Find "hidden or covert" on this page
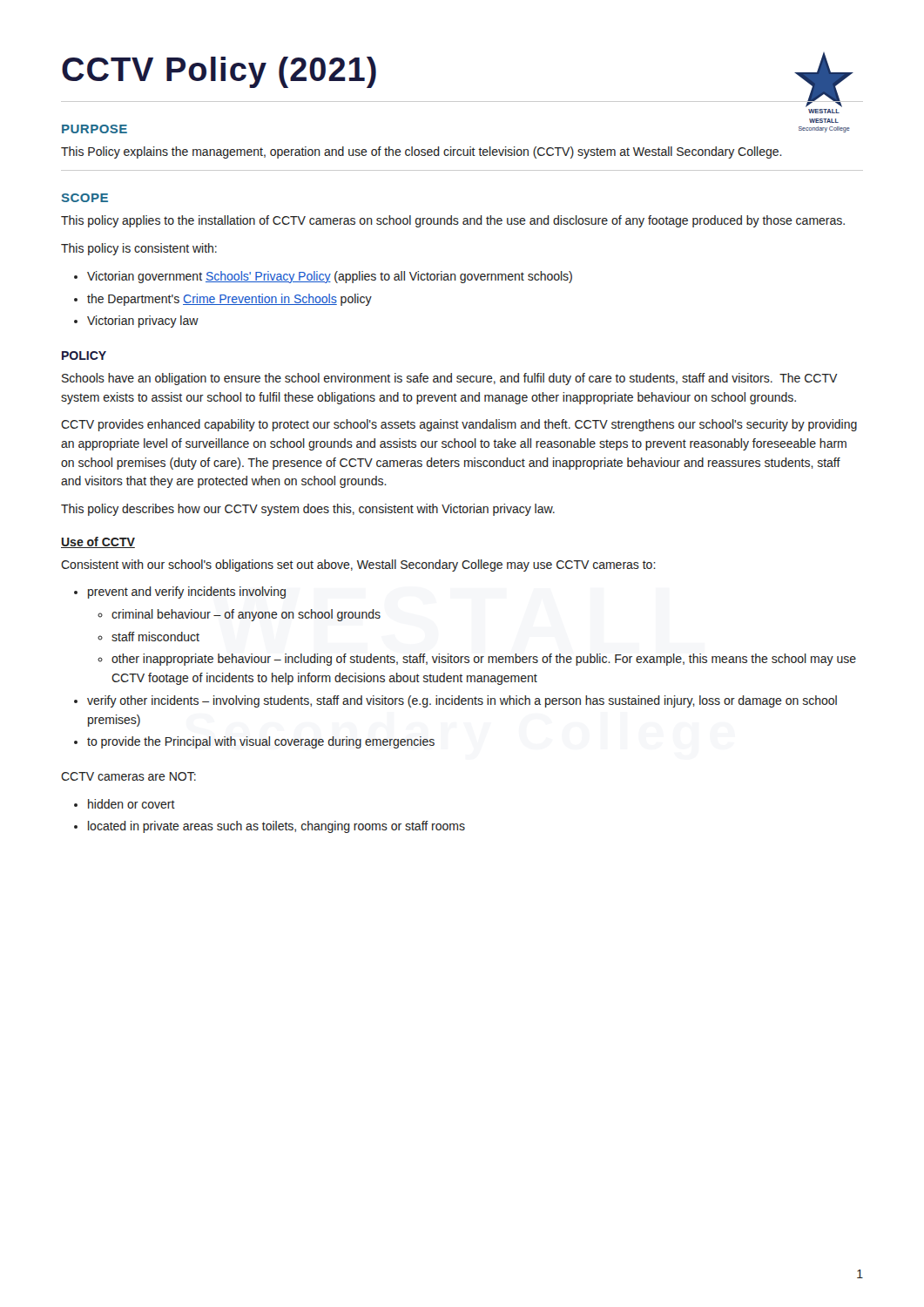The height and width of the screenshot is (1307, 924). click(x=131, y=804)
